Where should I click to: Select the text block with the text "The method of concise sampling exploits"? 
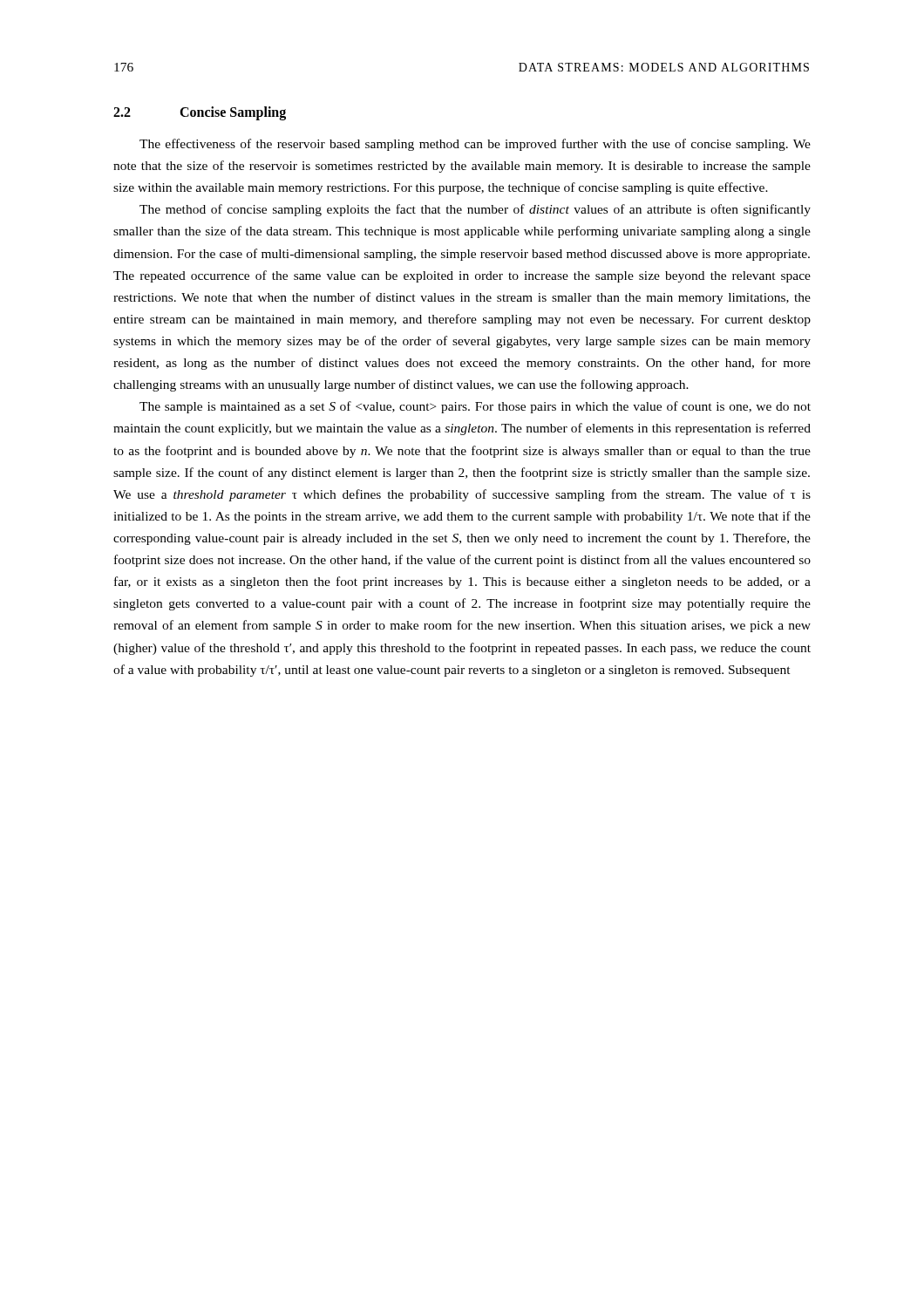(462, 297)
